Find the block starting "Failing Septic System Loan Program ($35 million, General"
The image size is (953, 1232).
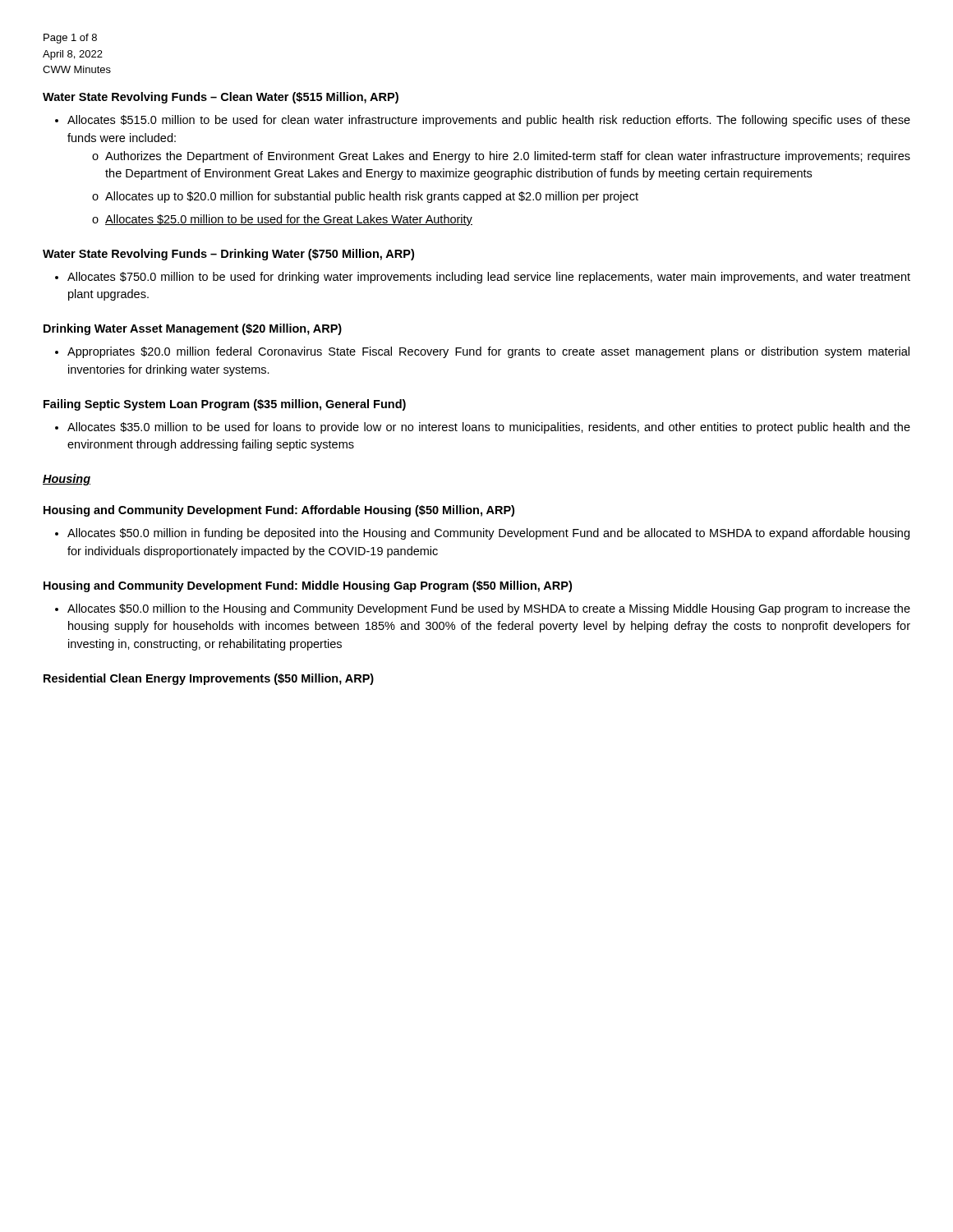(x=224, y=404)
